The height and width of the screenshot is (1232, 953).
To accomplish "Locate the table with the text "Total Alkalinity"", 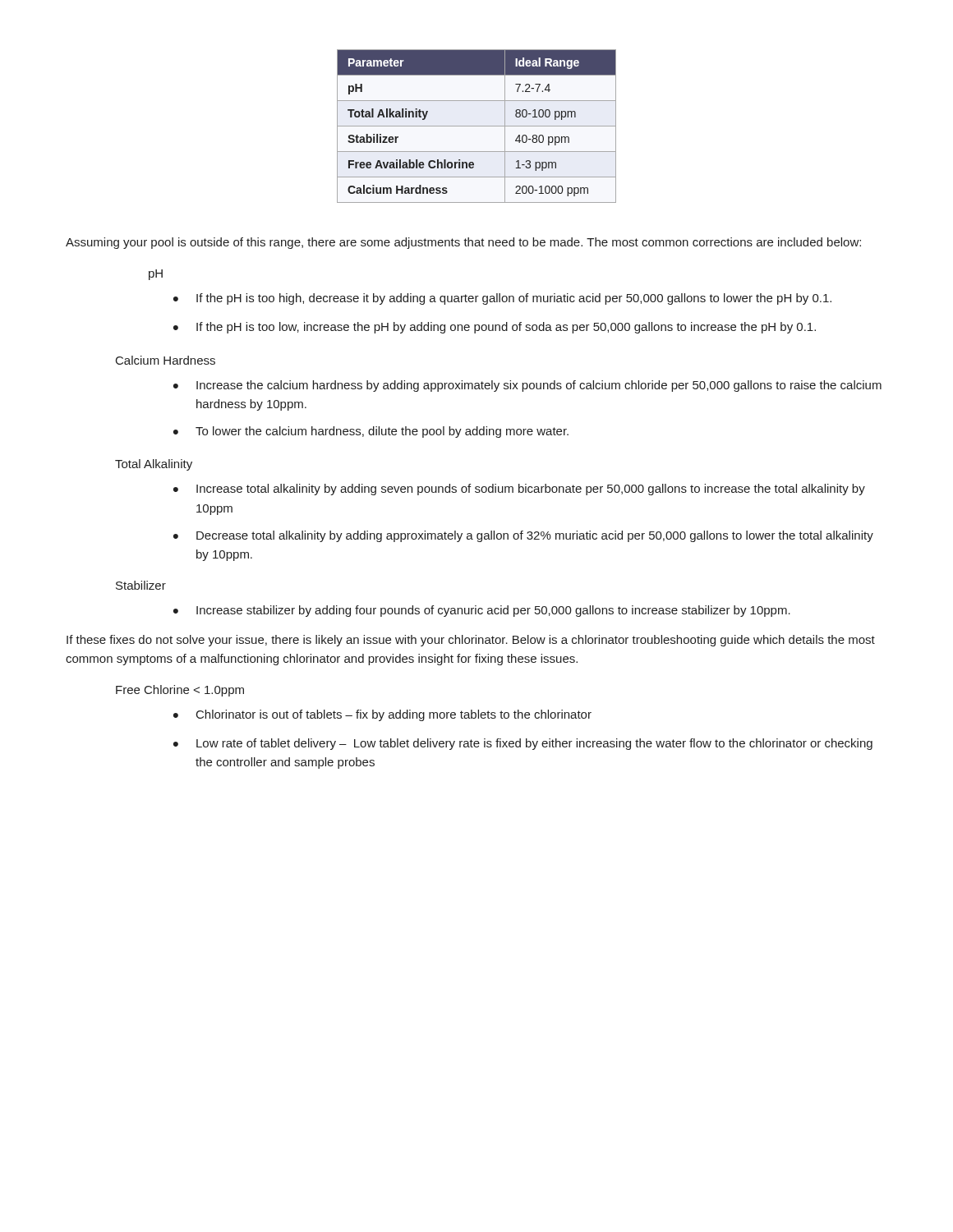I will coord(476,126).
